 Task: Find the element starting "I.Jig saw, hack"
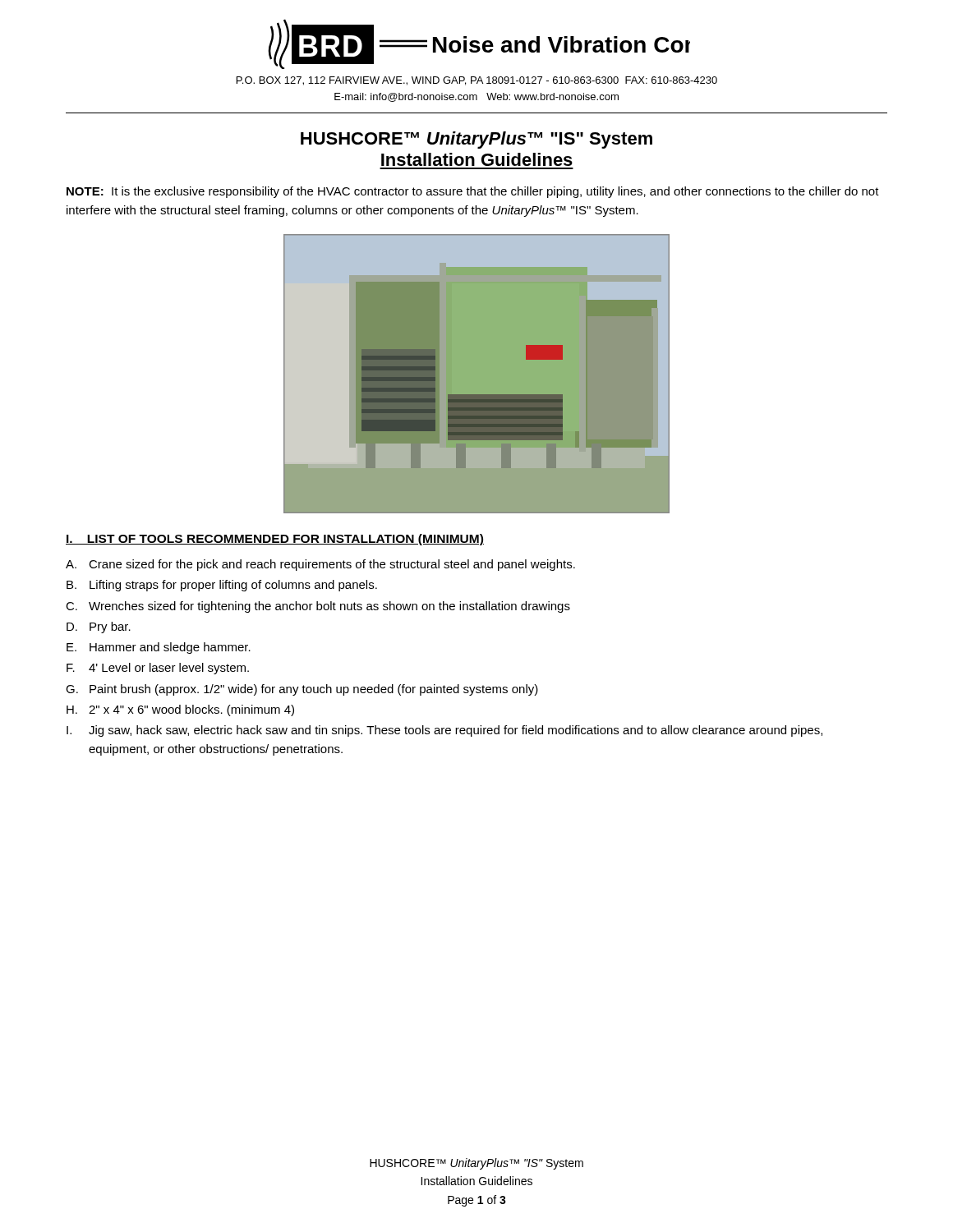coord(476,739)
